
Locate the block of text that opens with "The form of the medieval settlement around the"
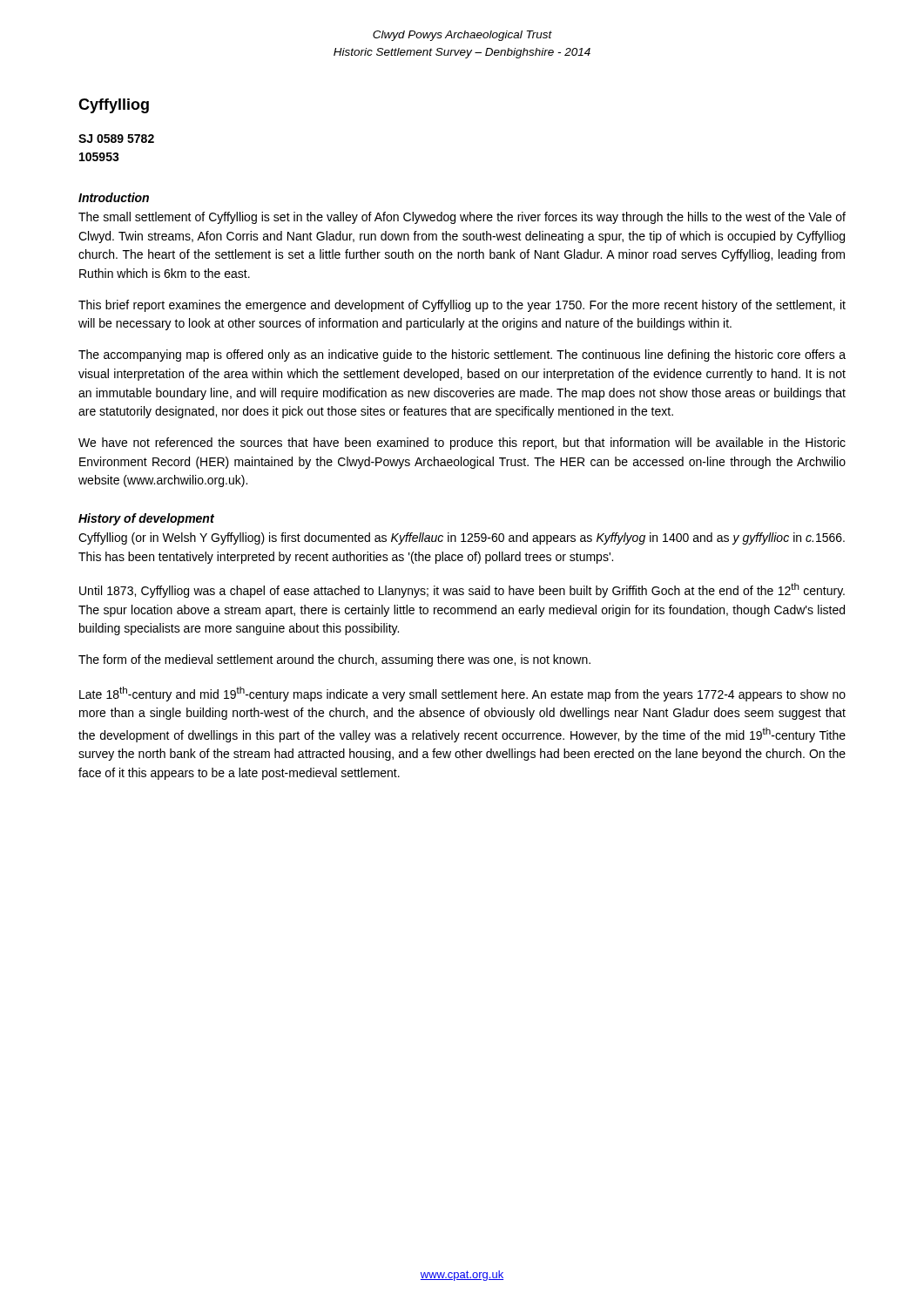[x=462, y=660]
